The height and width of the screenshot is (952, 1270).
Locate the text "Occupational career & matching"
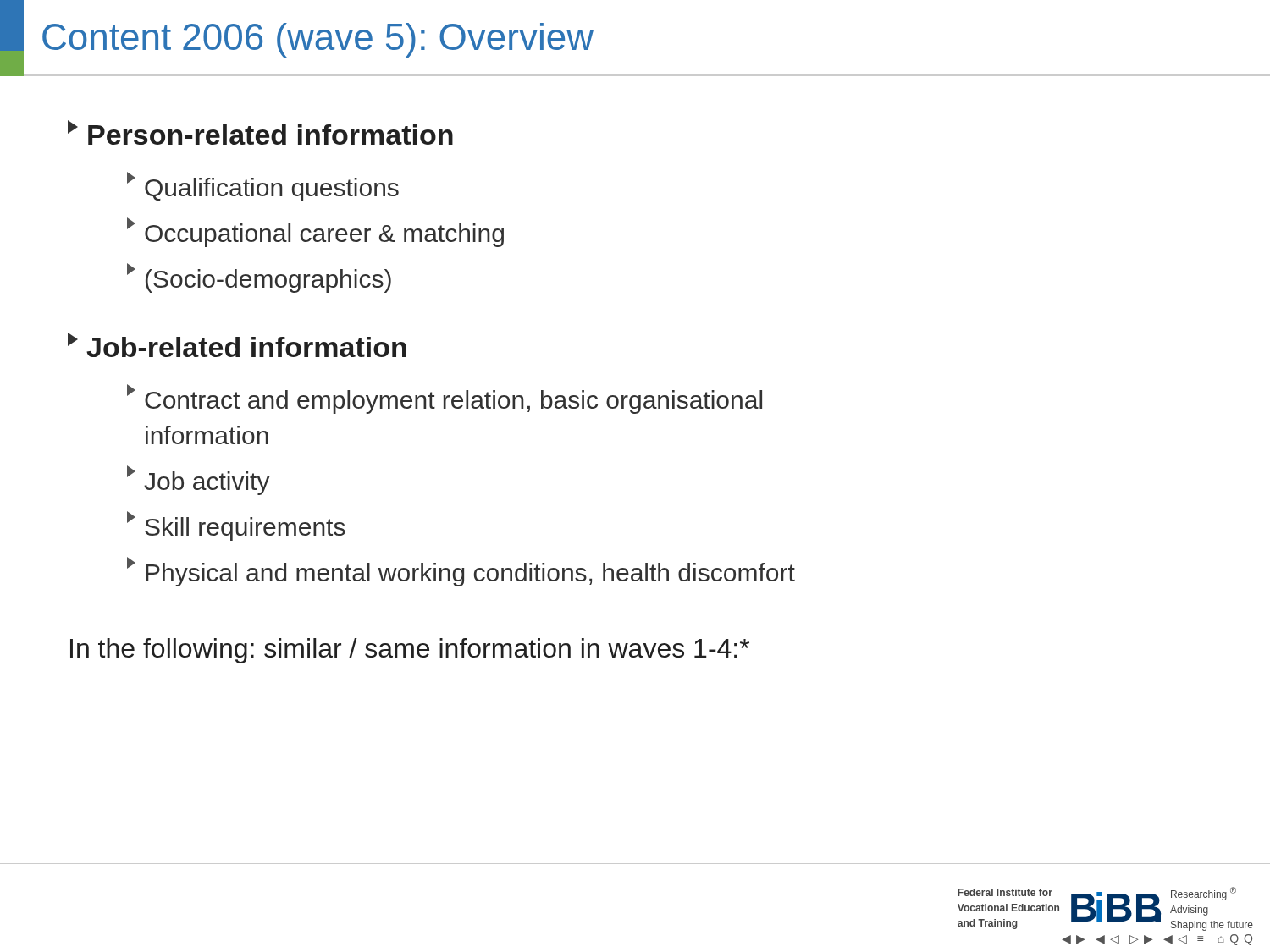coord(316,234)
